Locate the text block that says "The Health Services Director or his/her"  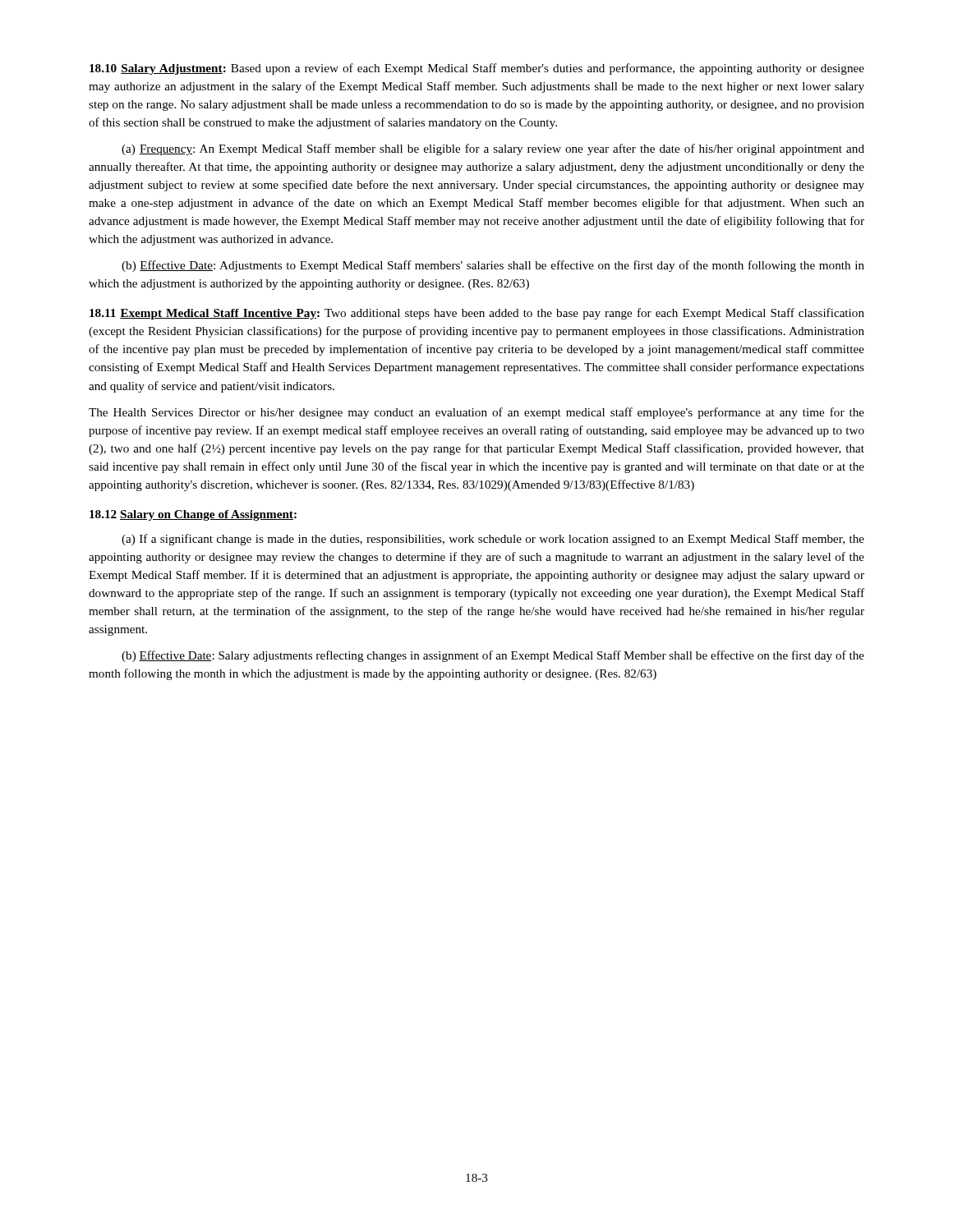pyautogui.click(x=476, y=448)
